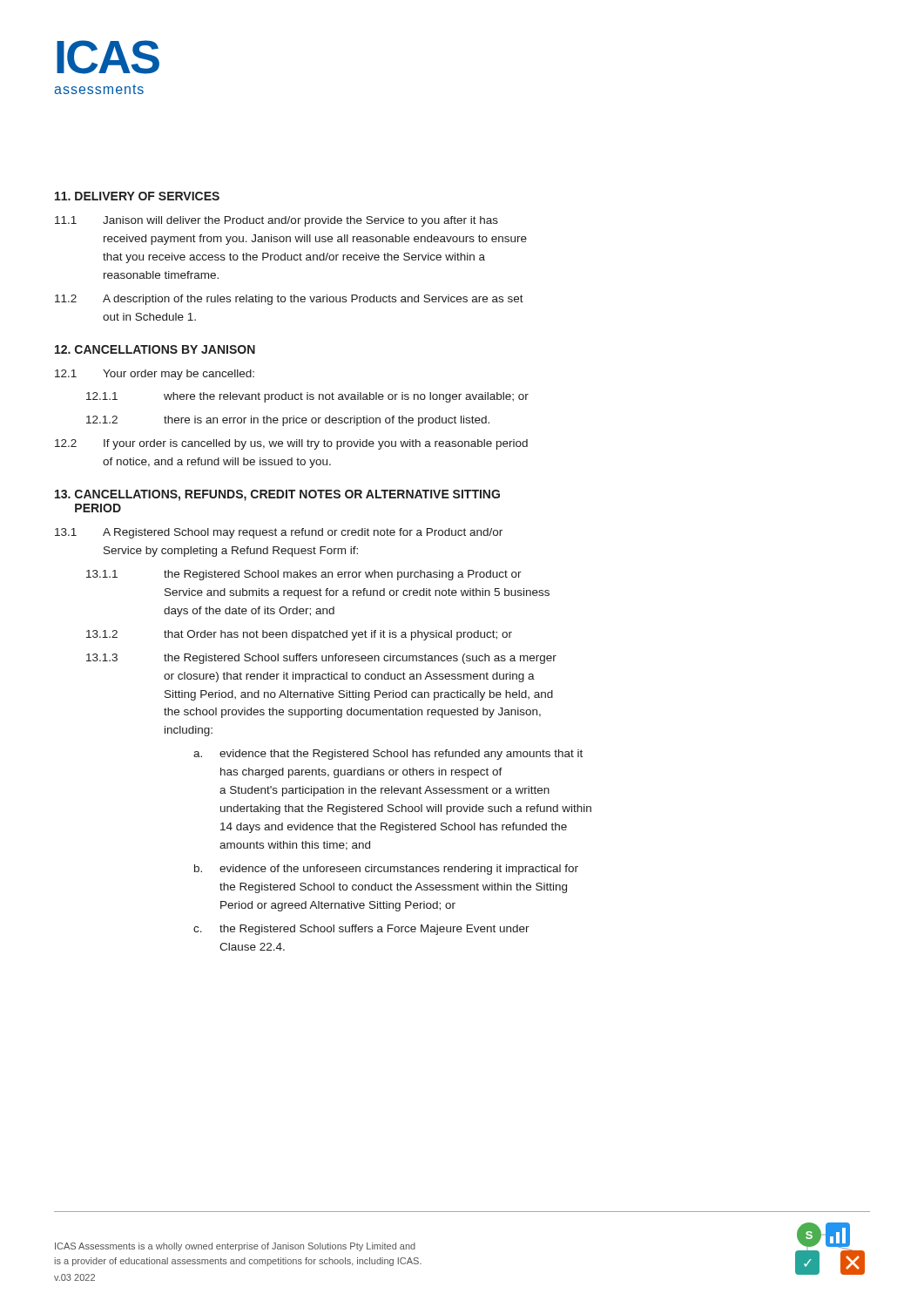This screenshot has height=1307, width=924.
Task: Find the passage starting "13. CANCELLATIONS, REFUNDS, CREDIT NOTES"
Action: 277,501
